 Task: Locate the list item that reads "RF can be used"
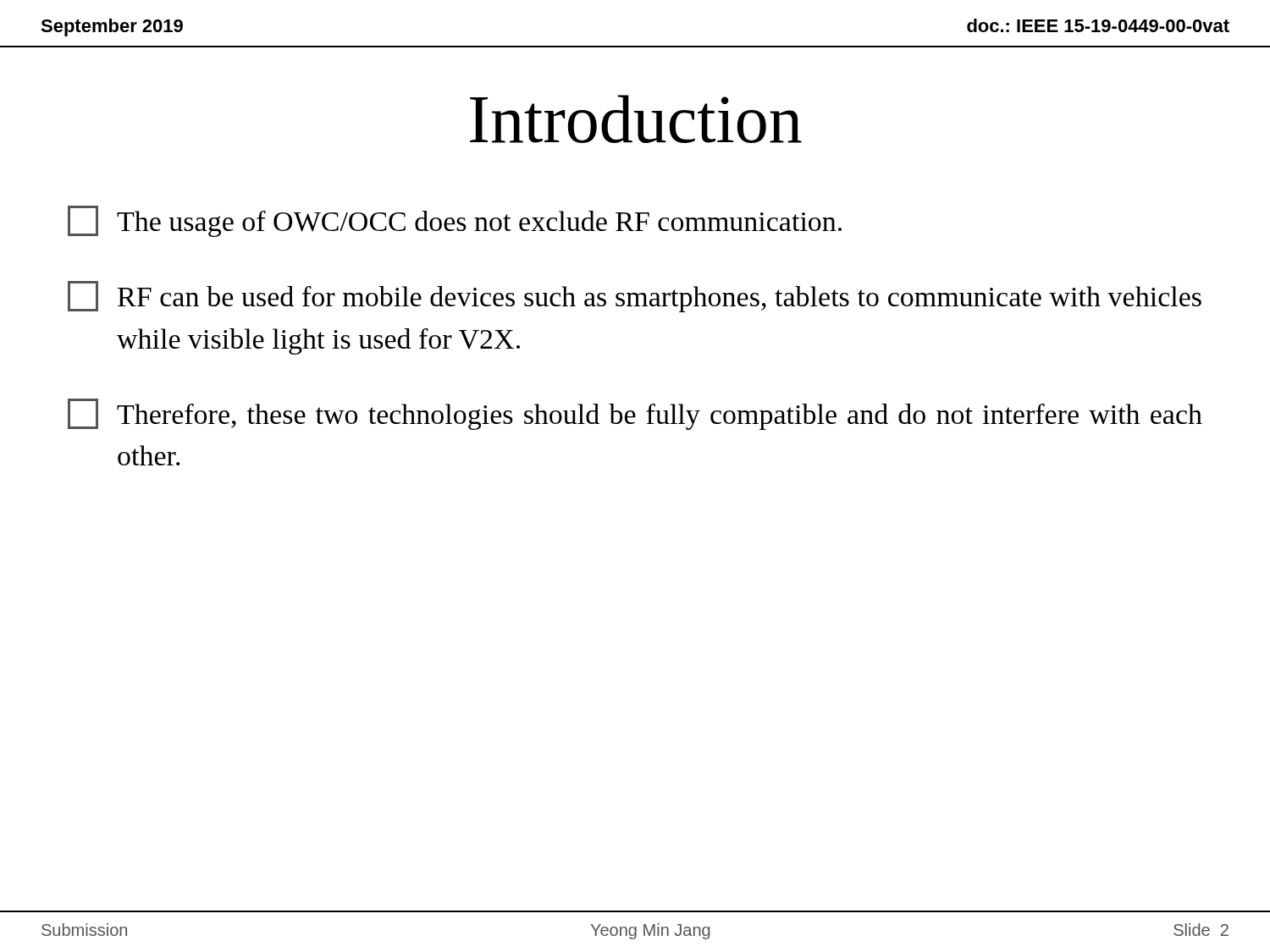coord(635,318)
